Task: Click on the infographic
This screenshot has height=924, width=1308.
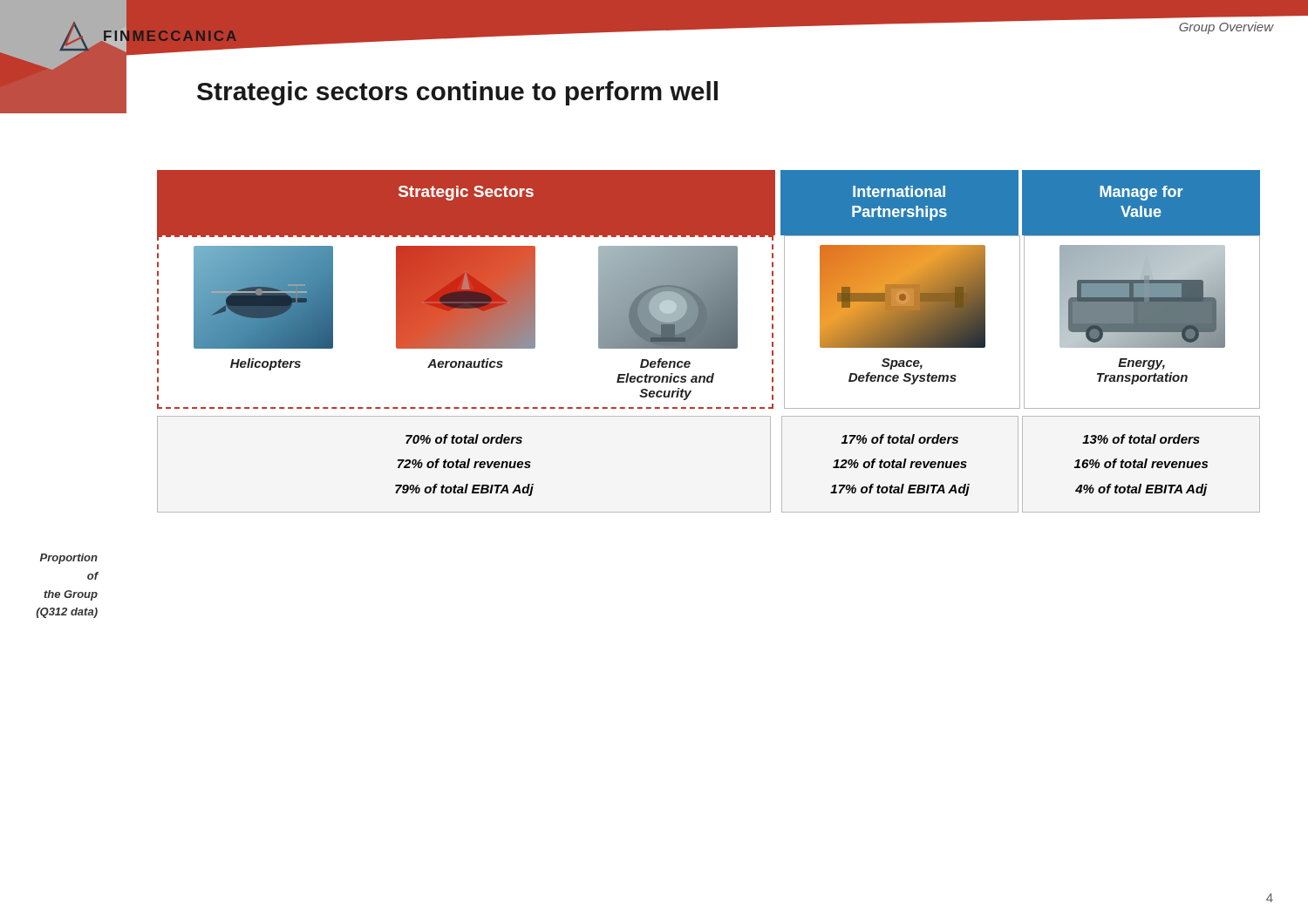Action: (671, 341)
